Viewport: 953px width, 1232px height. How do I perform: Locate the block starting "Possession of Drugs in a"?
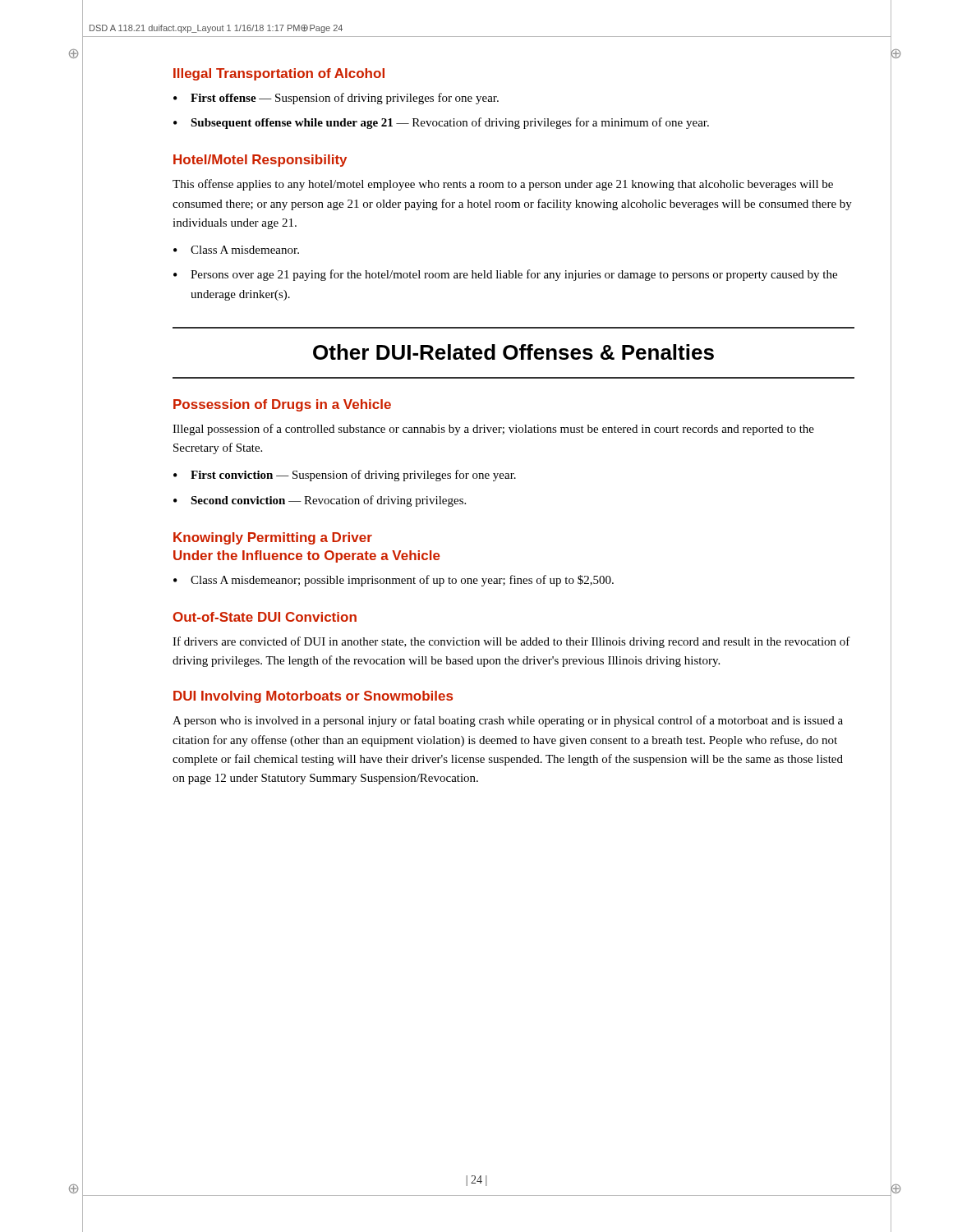[282, 404]
